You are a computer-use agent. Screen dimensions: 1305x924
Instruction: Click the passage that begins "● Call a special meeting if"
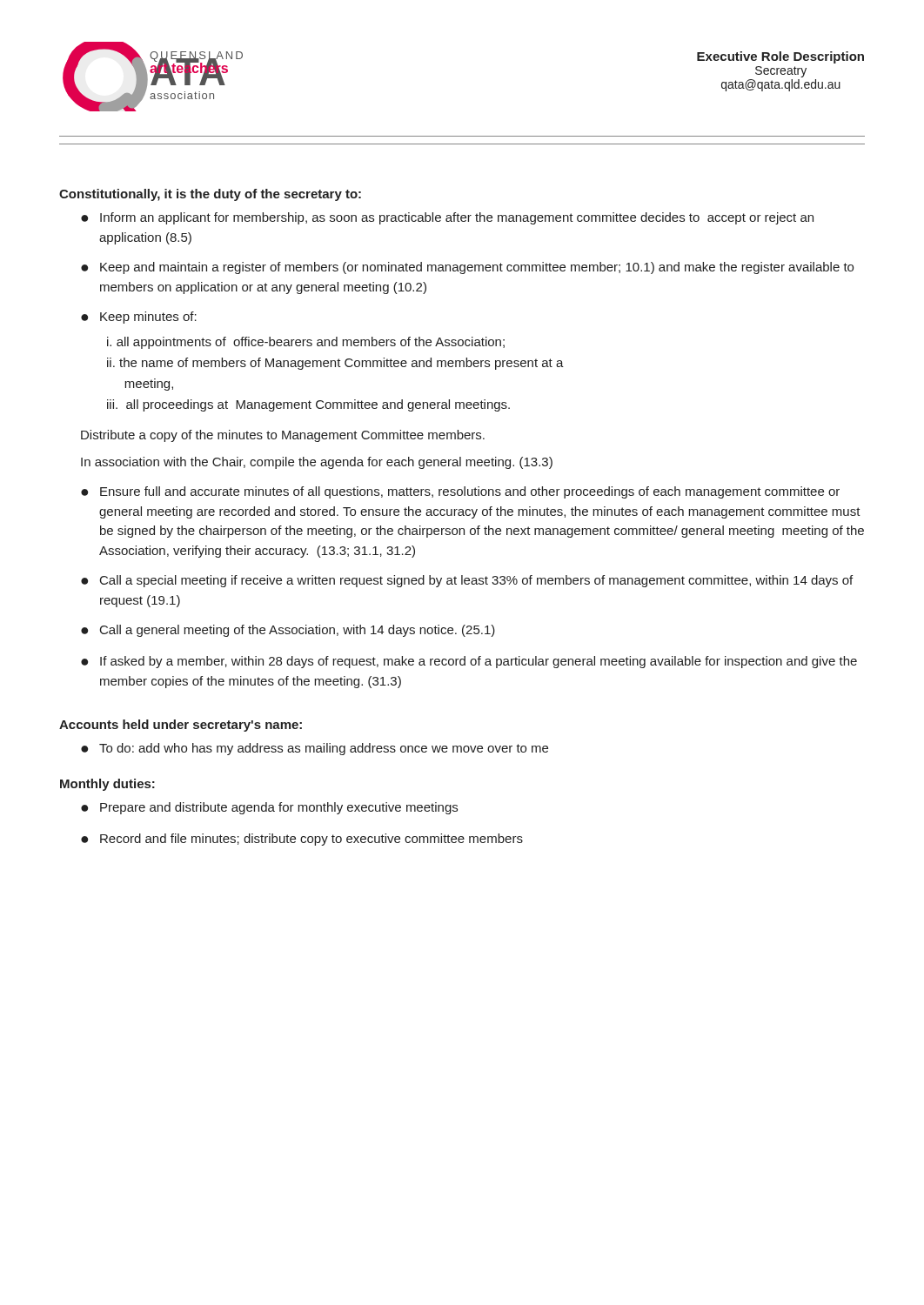tap(472, 591)
